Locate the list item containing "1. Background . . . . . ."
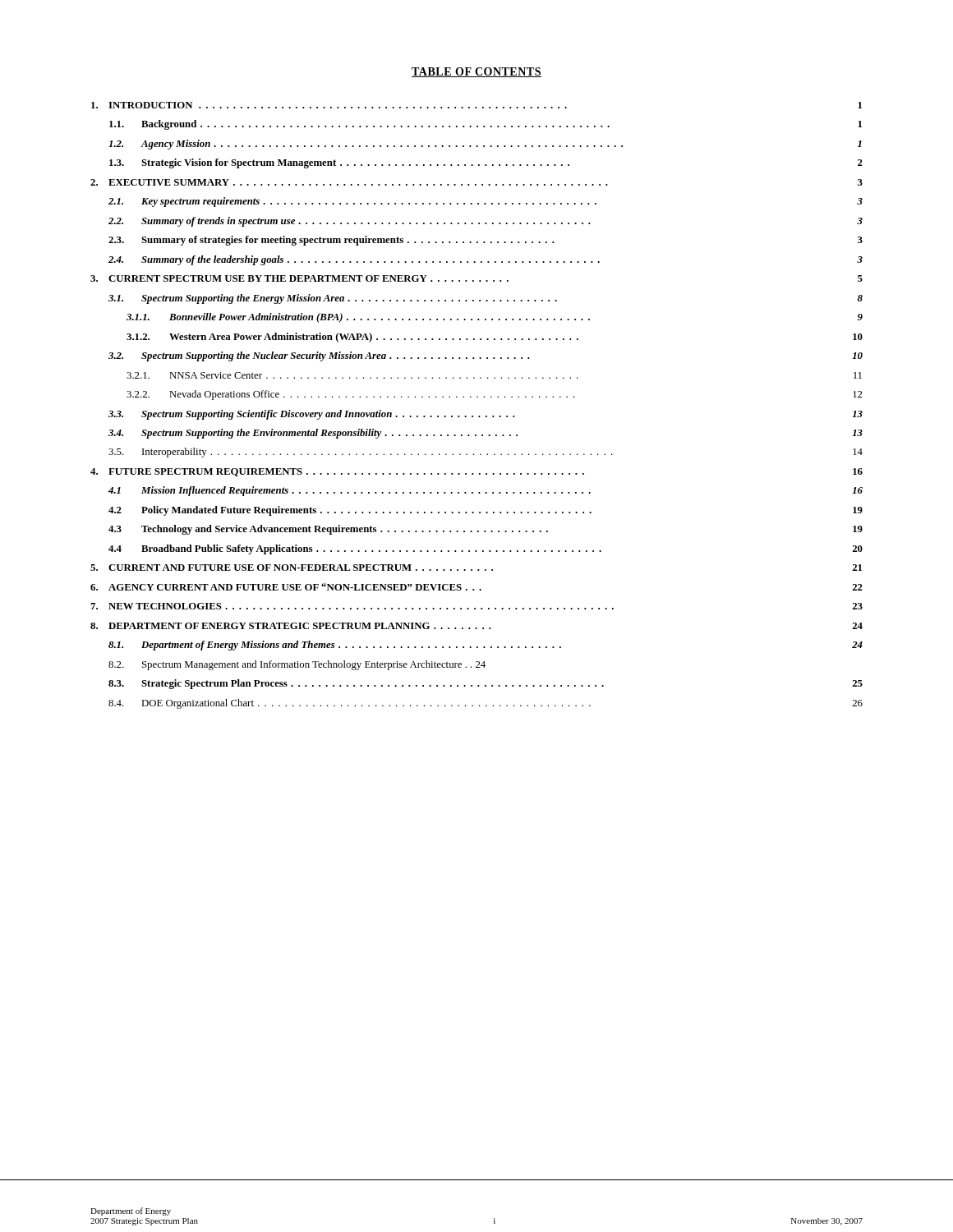 click(x=486, y=125)
